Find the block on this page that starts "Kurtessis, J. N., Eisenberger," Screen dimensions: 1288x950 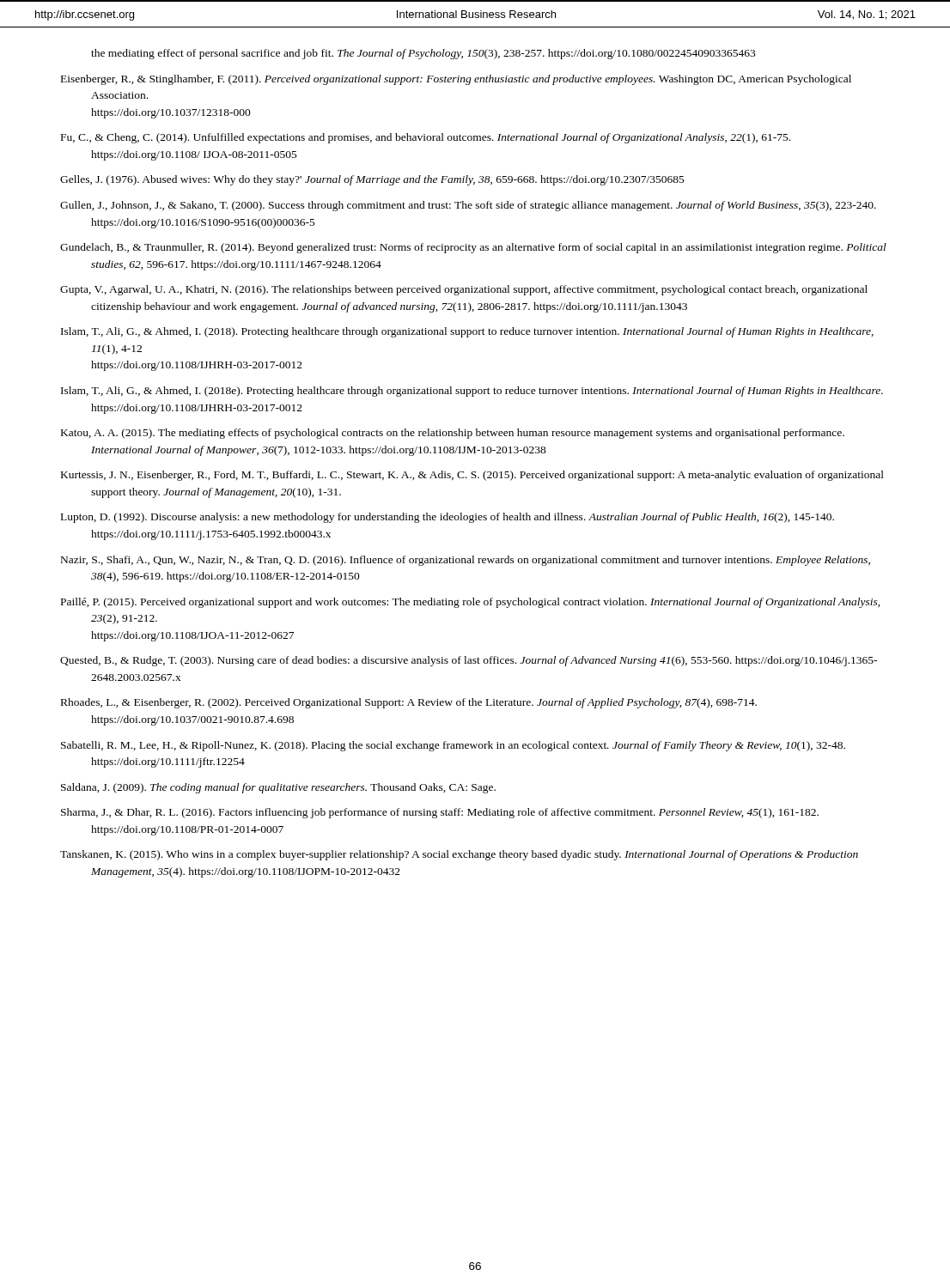[472, 483]
